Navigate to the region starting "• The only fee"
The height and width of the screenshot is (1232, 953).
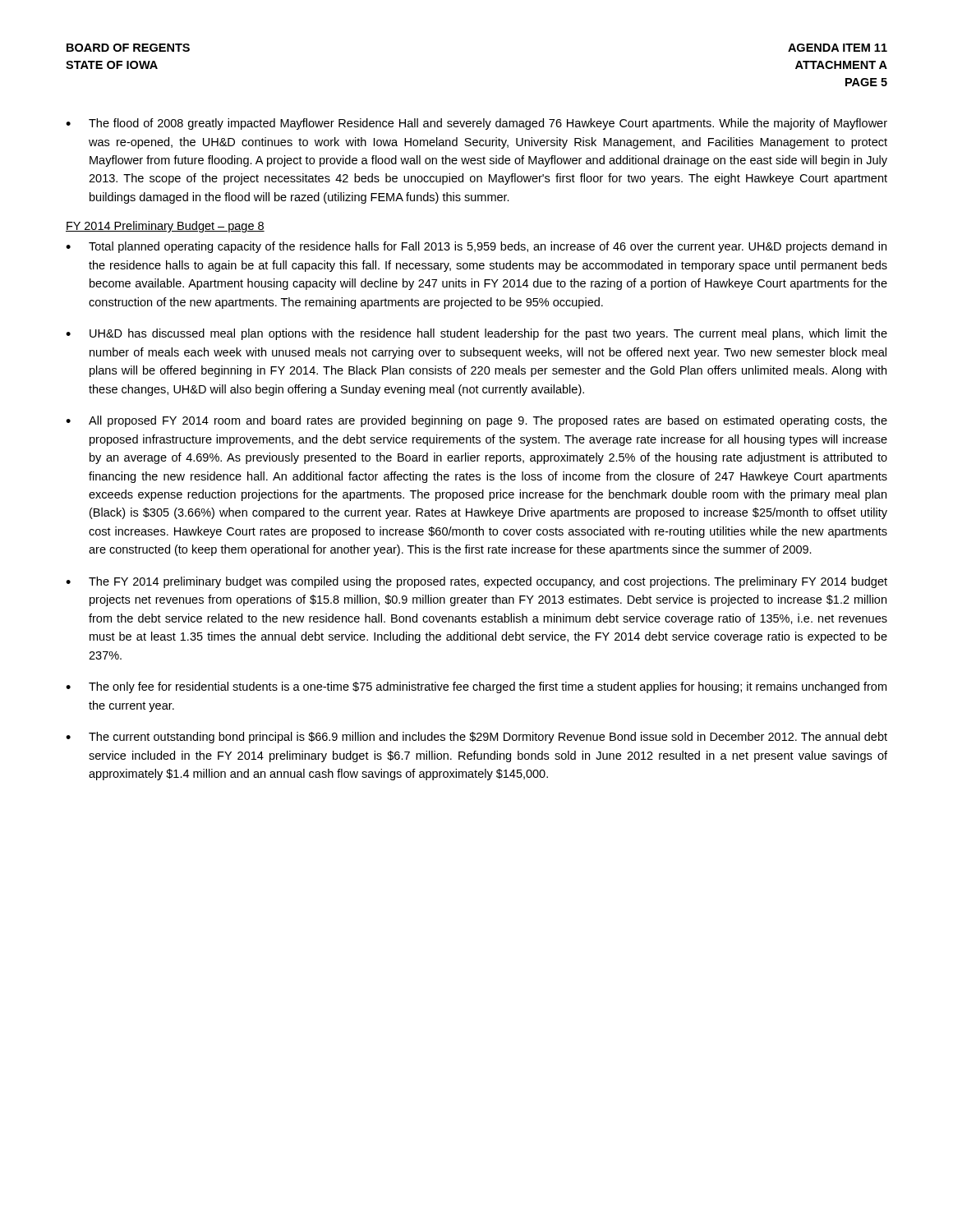pyautogui.click(x=476, y=696)
